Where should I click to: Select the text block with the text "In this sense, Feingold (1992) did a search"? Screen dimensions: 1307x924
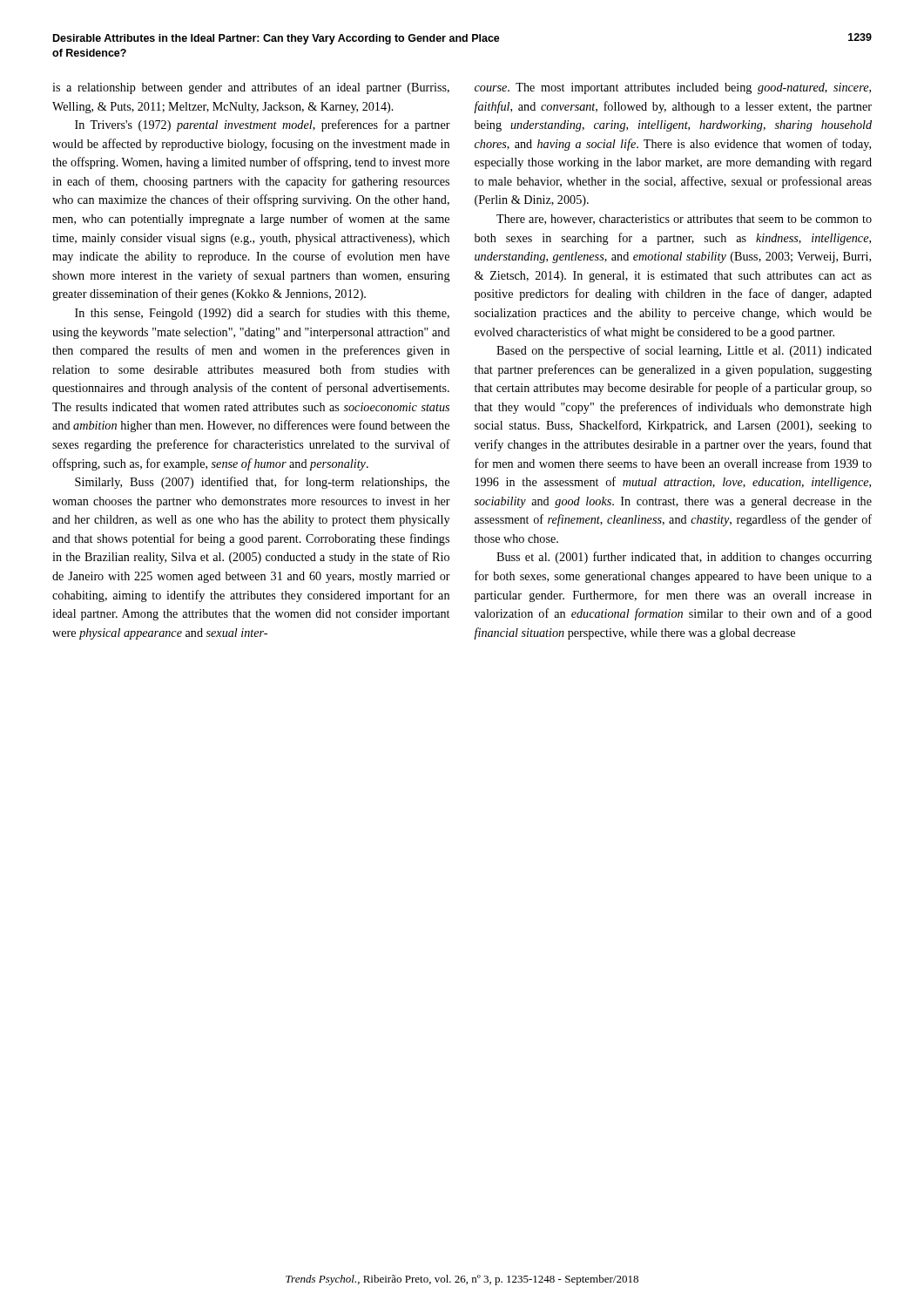(251, 389)
